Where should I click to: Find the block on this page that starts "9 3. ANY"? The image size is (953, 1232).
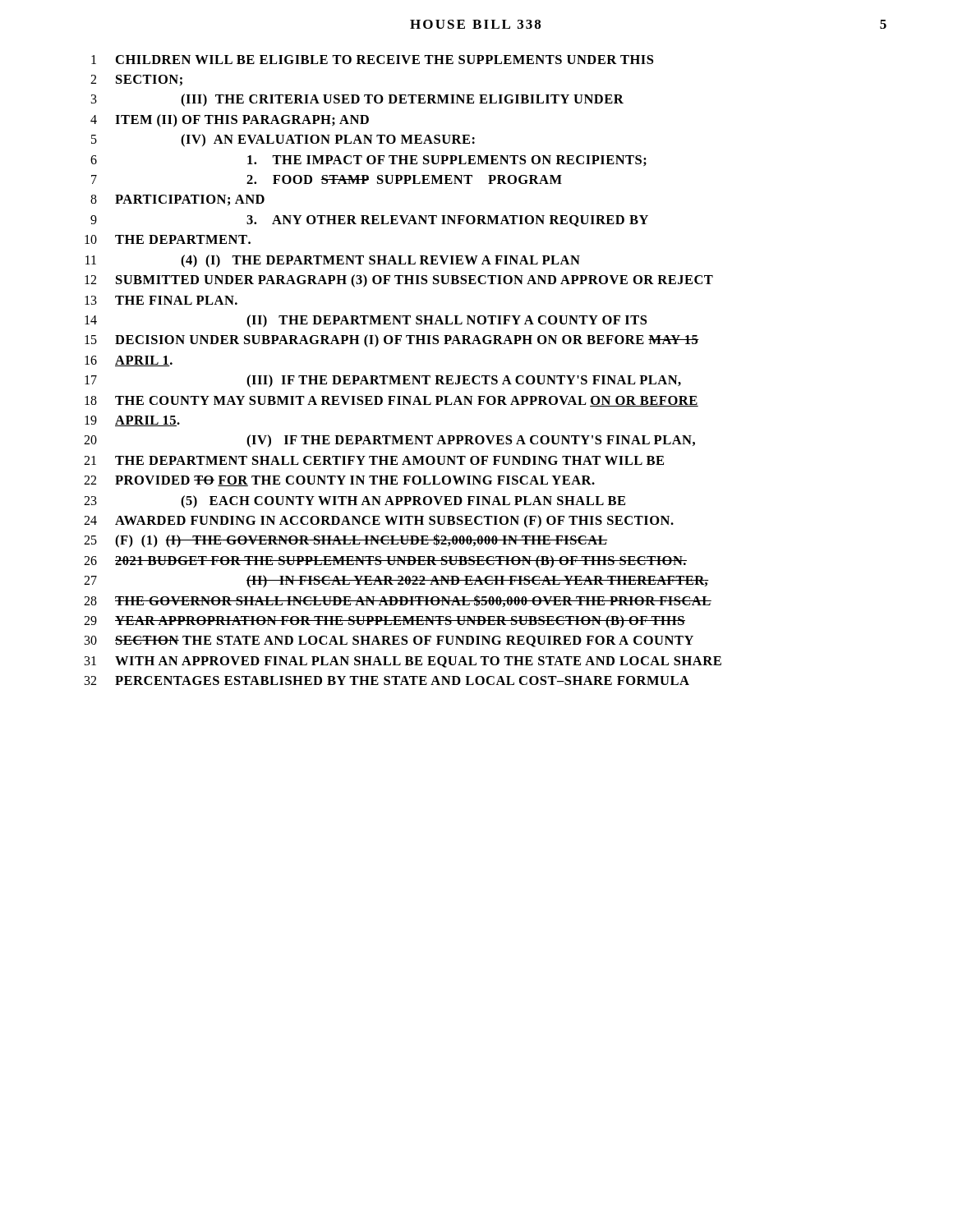click(x=476, y=230)
